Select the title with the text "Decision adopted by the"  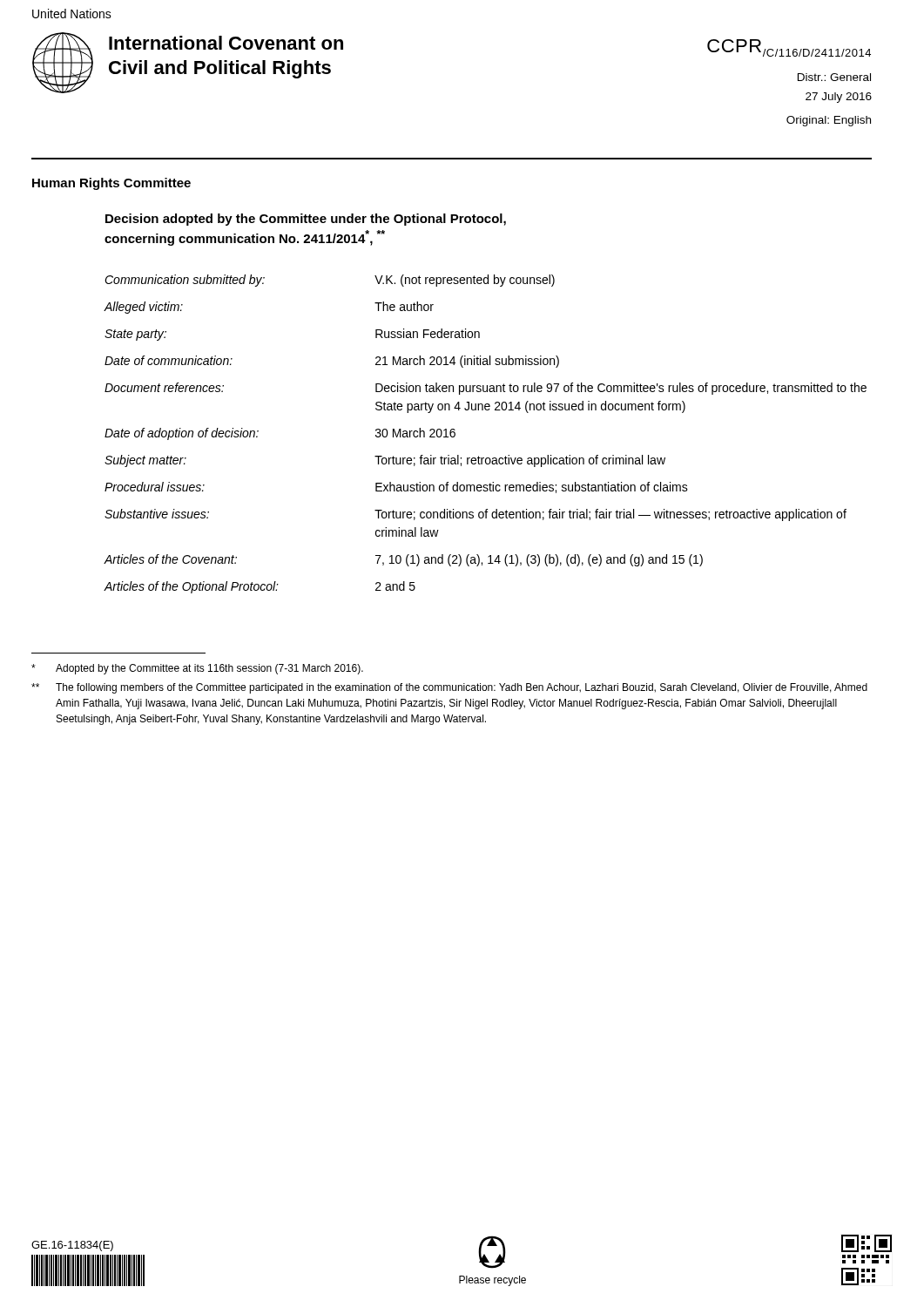488,228
